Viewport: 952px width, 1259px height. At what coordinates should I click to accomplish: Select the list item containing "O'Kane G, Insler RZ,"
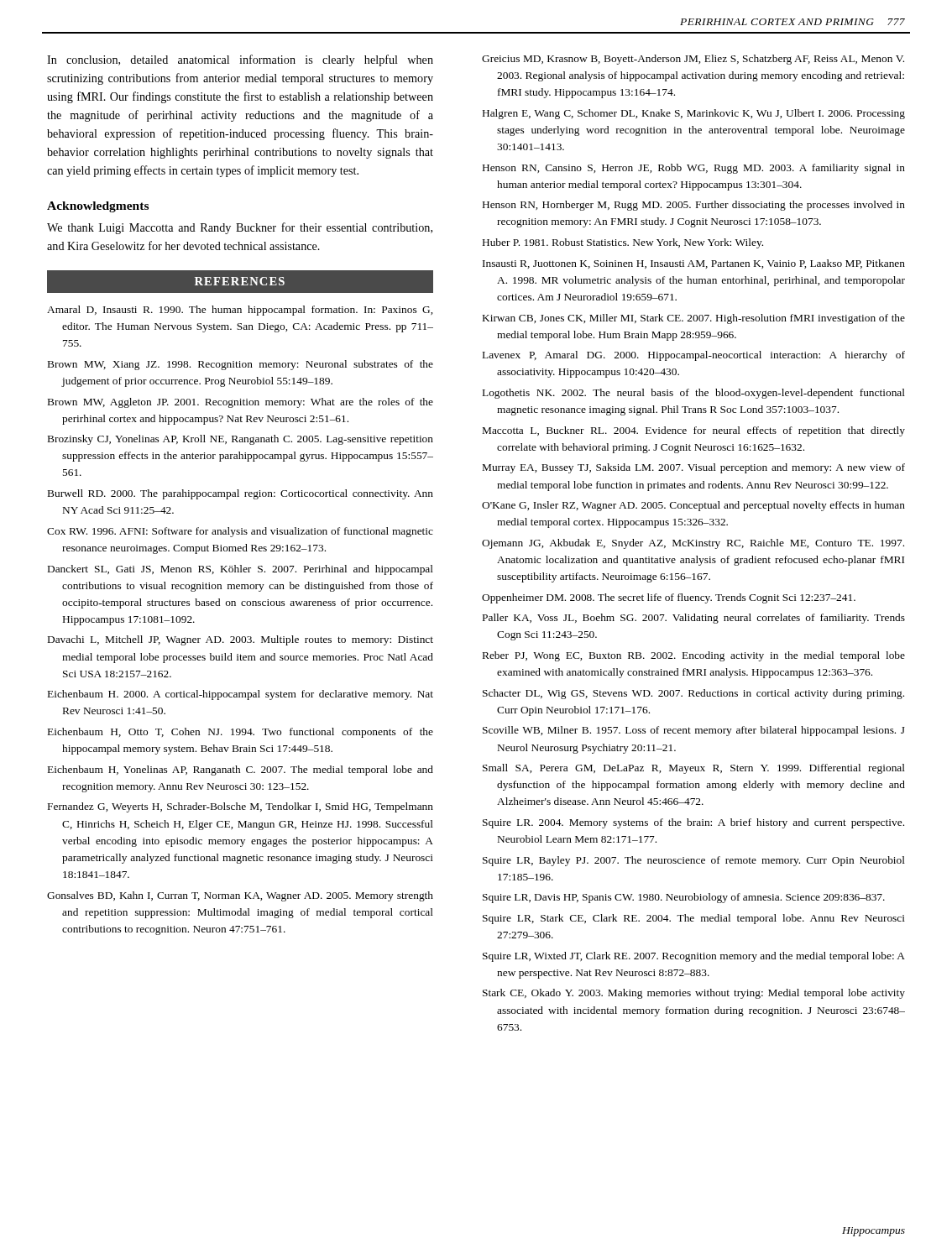pos(693,513)
